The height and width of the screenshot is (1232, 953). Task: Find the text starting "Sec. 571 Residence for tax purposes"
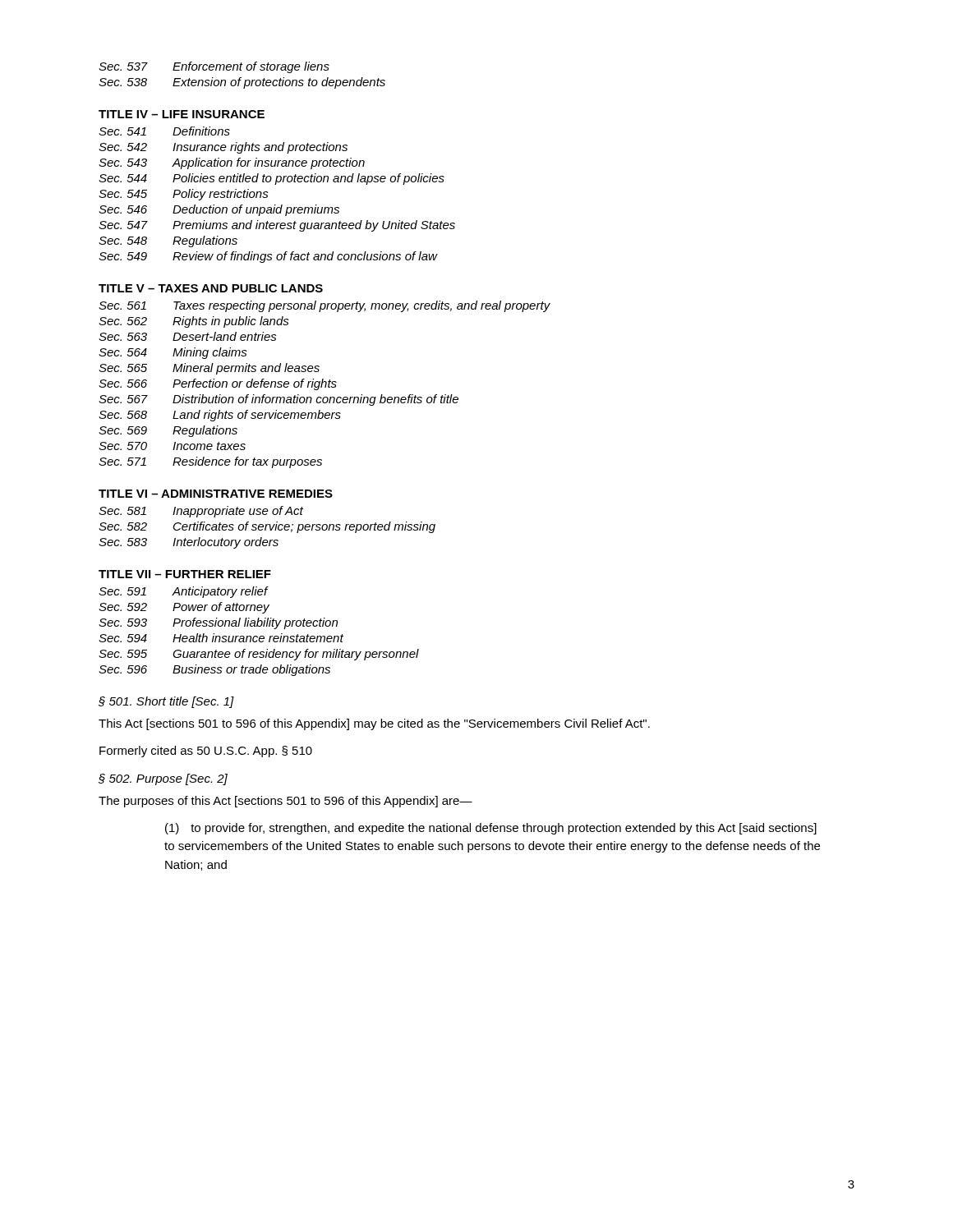tap(210, 462)
